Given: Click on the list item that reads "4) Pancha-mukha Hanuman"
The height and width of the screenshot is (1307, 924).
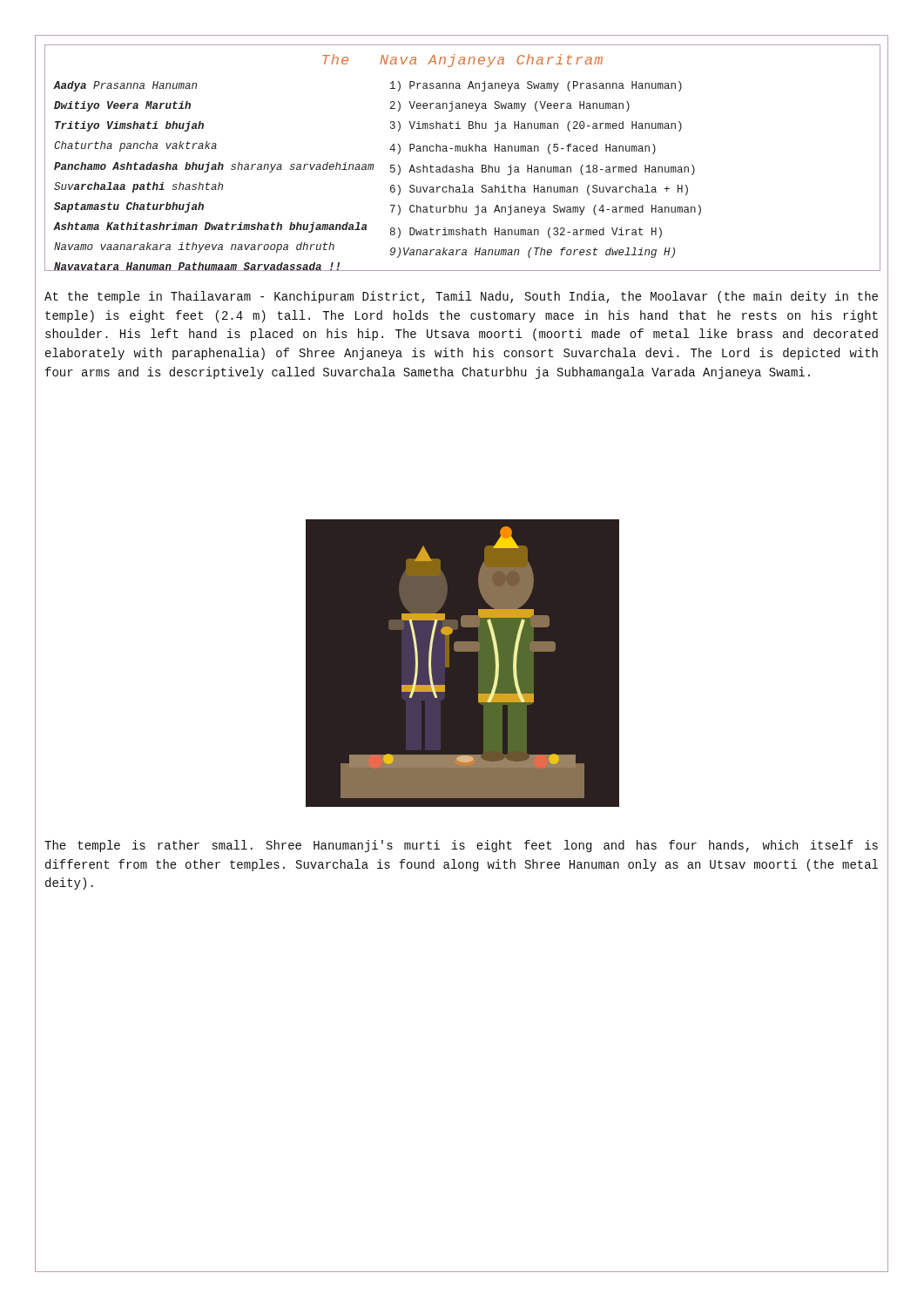Looking at the screenshot, I should tap(523, 149).
